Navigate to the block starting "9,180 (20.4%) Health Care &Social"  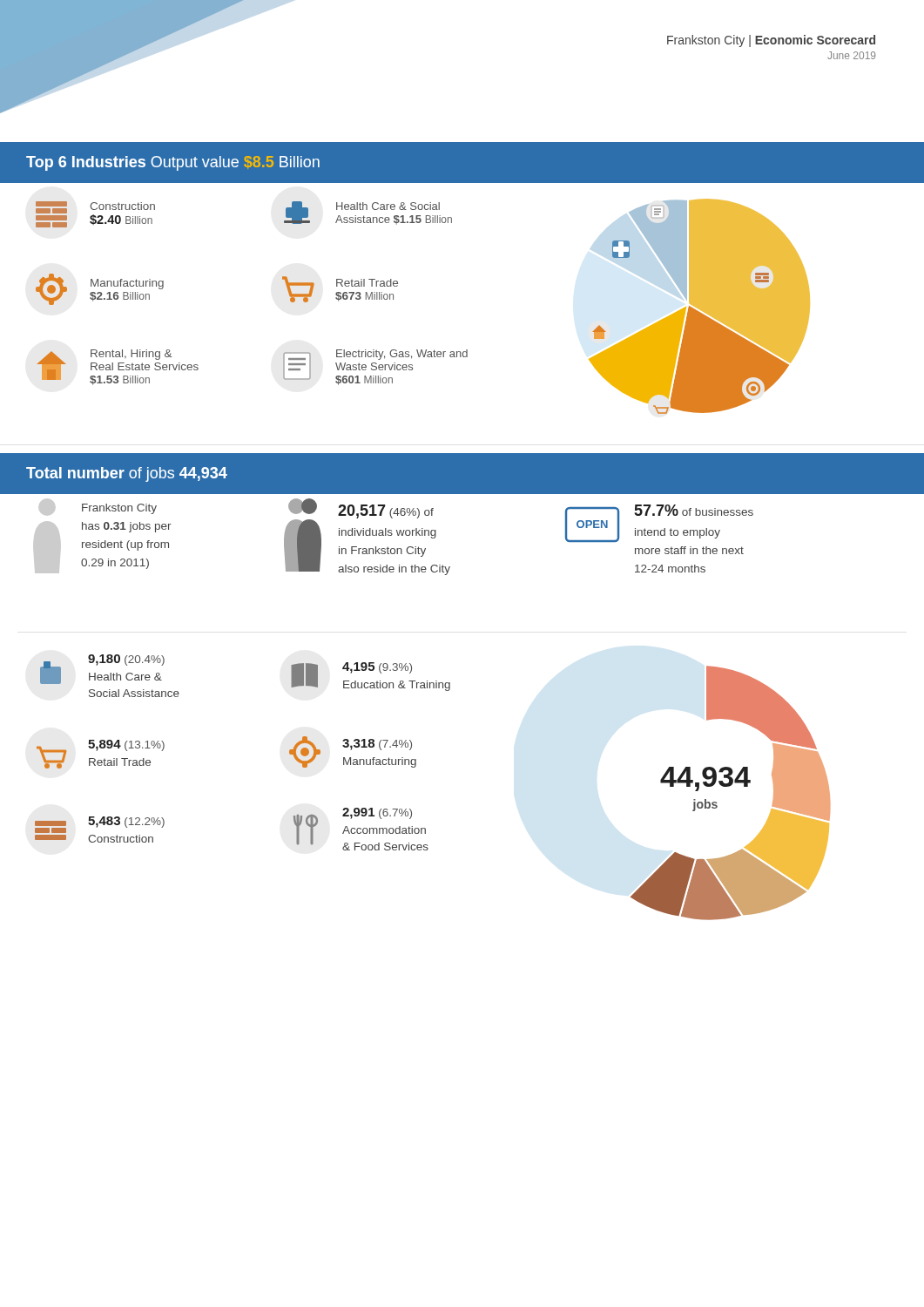coord(102,676)
